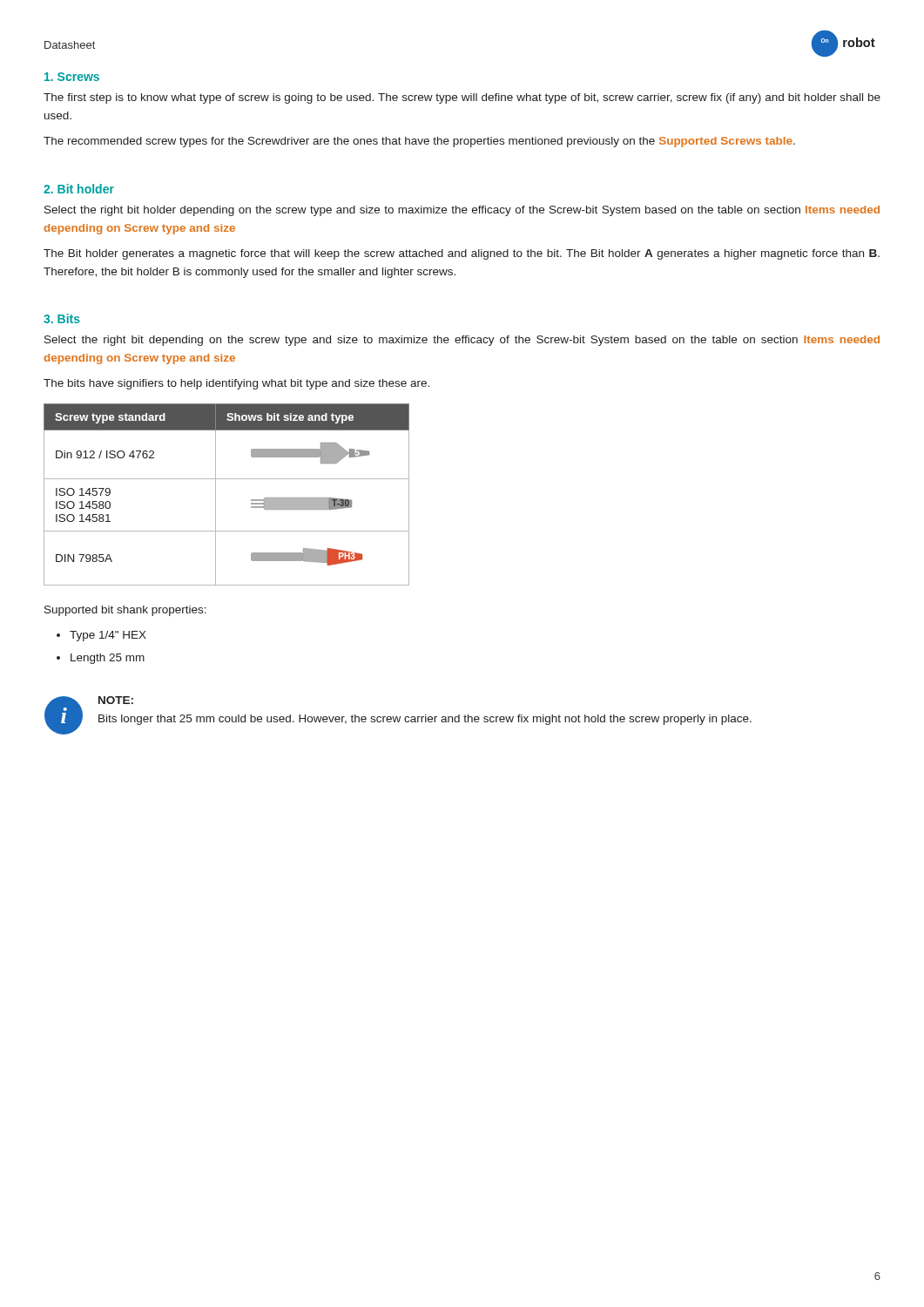The width and height of the screenshot is (924, 1307).
Task: Find "Length 25 mm" on this page
Action: pos(108,659)
